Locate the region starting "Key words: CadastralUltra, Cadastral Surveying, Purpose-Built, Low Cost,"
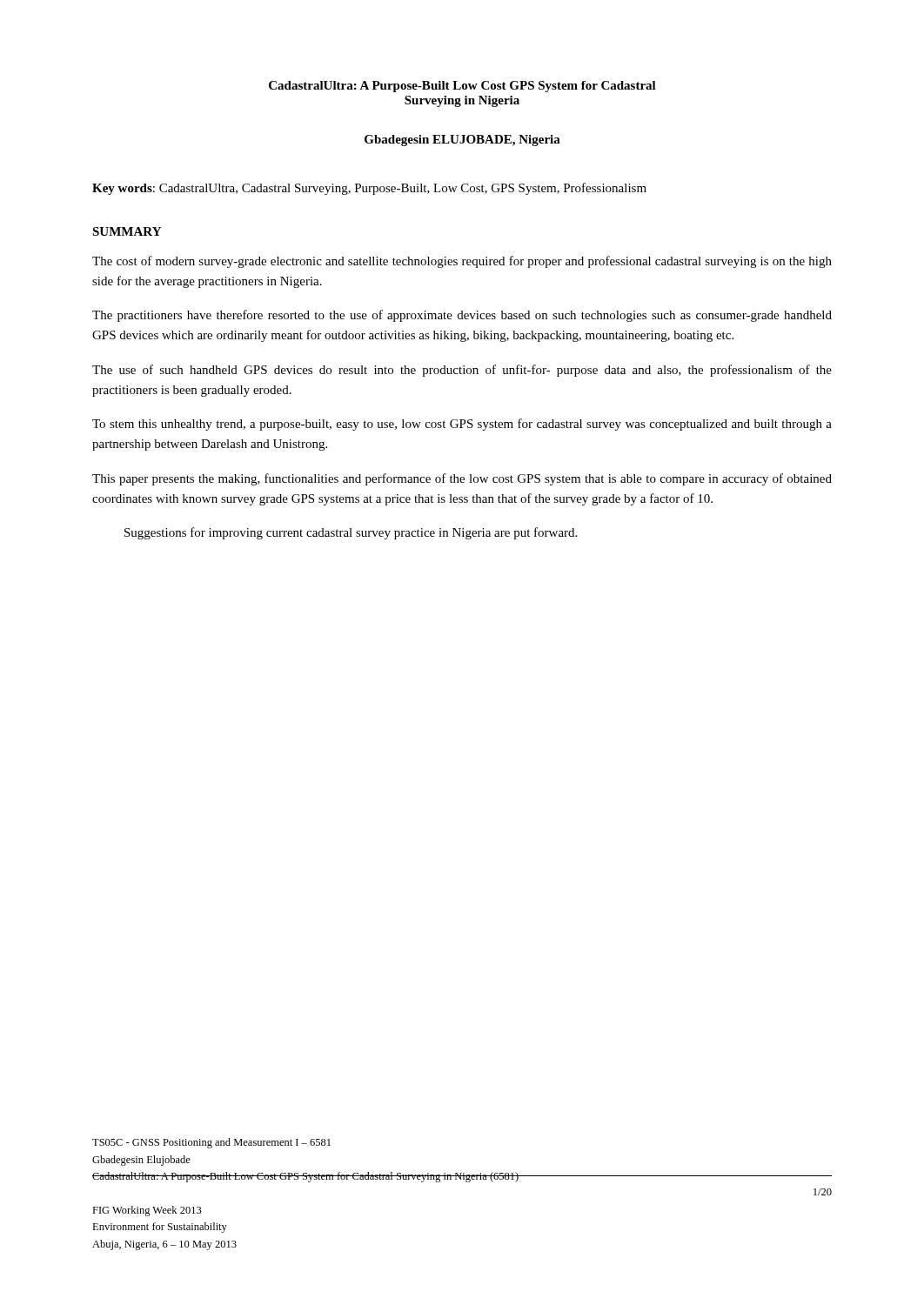The height and width of the screenshot is (1305, 924). click(369, 188)
